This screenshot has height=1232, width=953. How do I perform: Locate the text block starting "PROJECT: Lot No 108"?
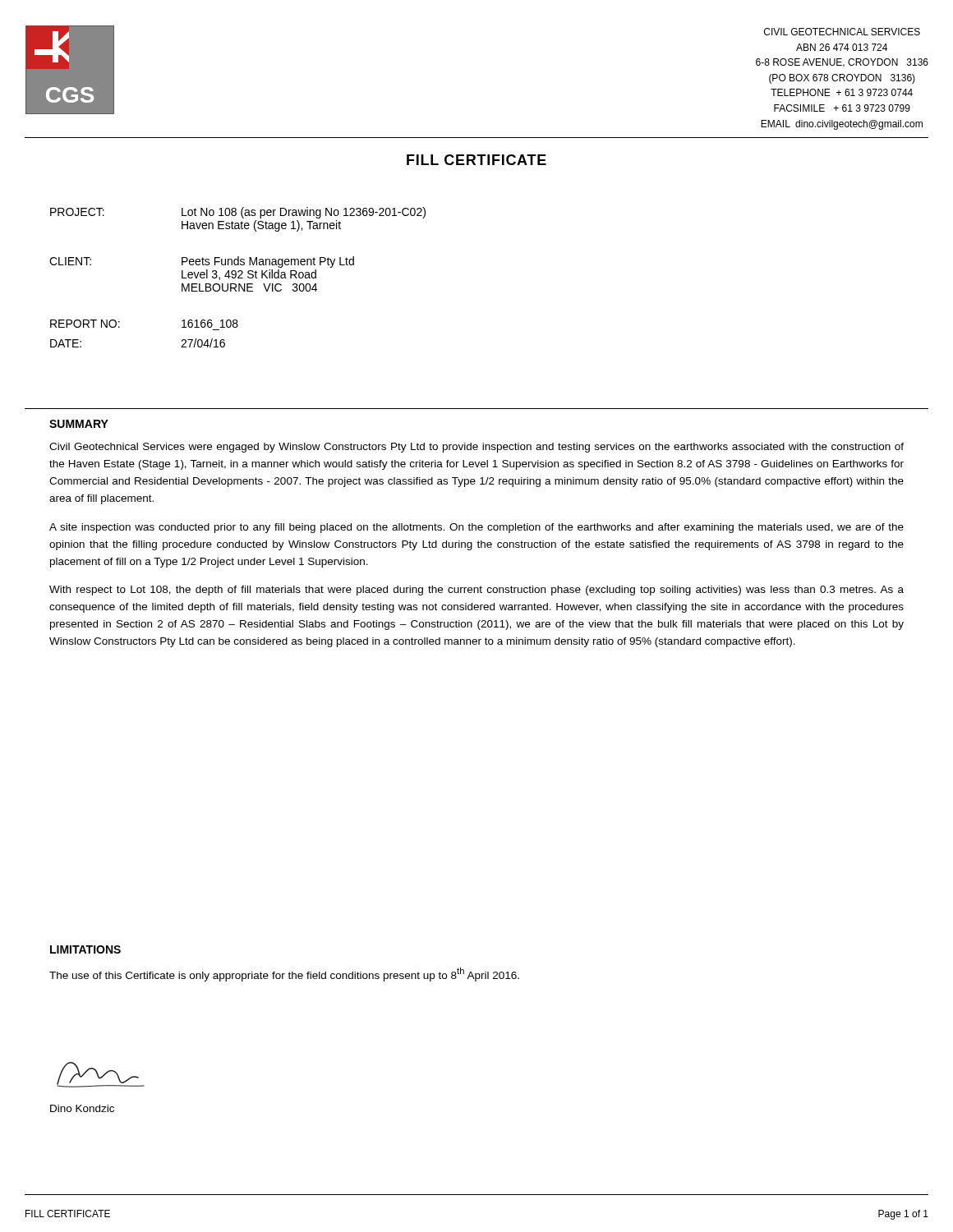(x=238, y=213)
